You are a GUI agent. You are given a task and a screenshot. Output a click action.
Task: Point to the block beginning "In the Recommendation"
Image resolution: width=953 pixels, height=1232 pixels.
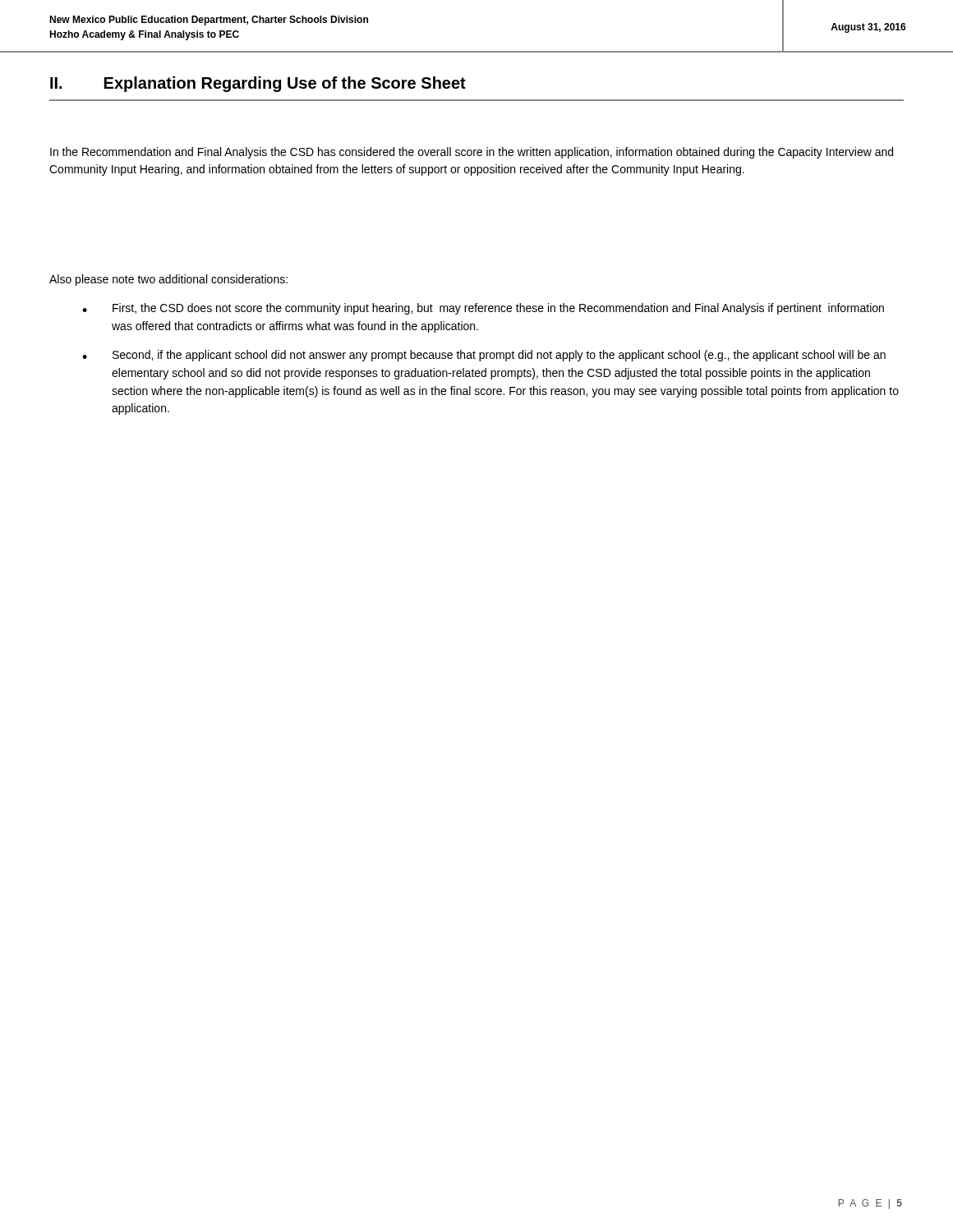472,161
